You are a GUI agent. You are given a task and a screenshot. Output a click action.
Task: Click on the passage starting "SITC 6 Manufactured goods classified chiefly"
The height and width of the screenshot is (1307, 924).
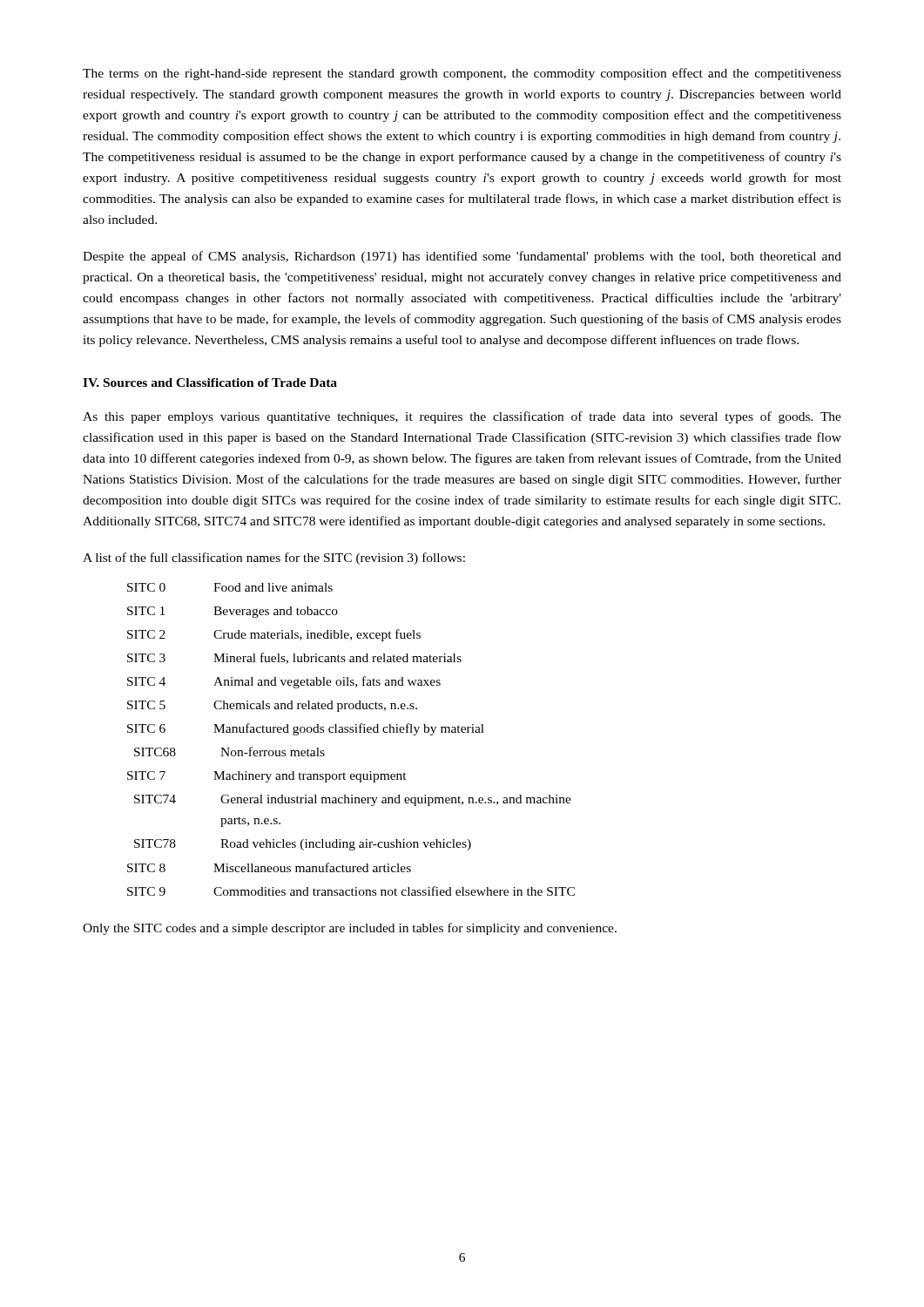[462, 729]
